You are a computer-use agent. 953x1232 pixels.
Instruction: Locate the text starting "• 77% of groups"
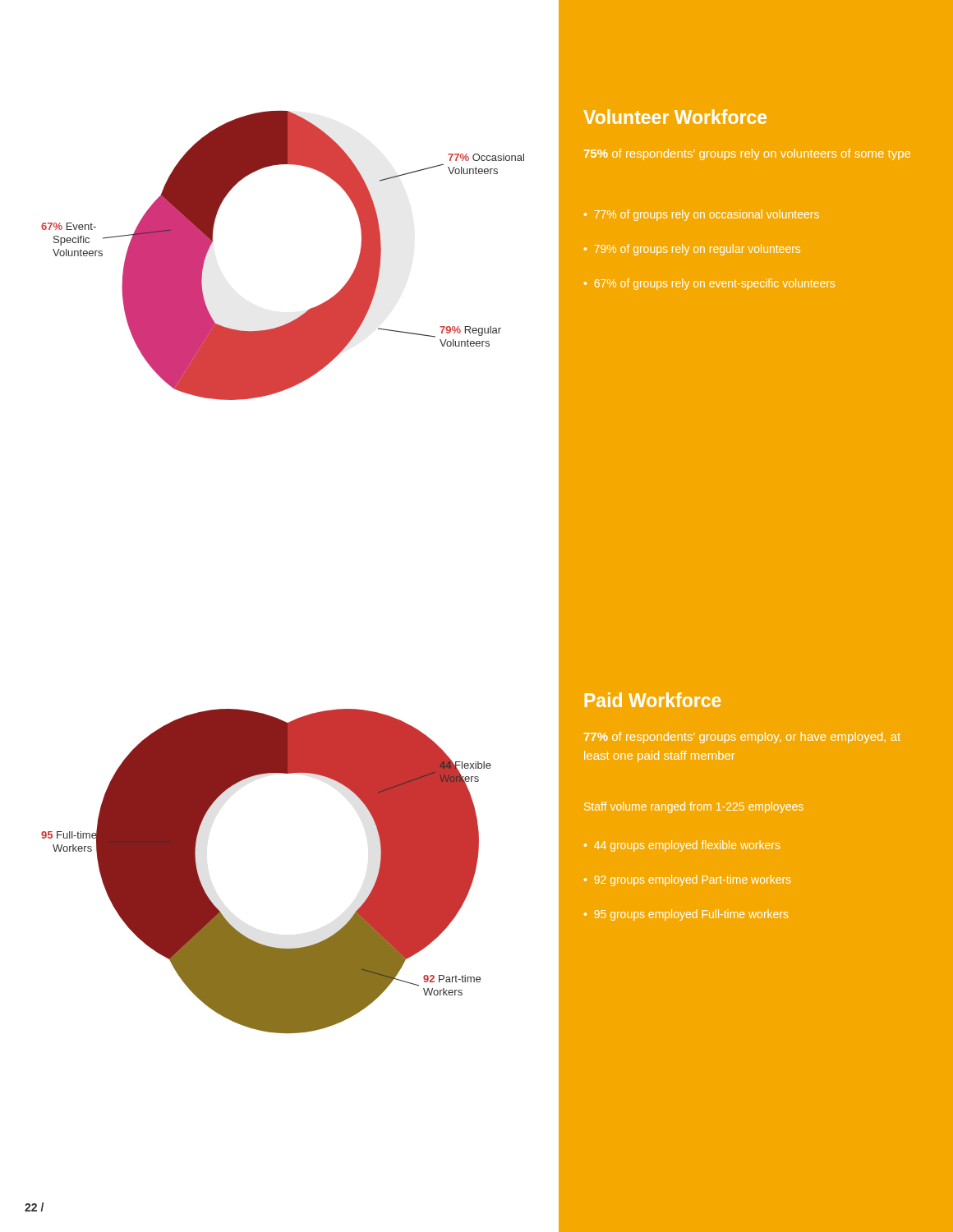701,214
